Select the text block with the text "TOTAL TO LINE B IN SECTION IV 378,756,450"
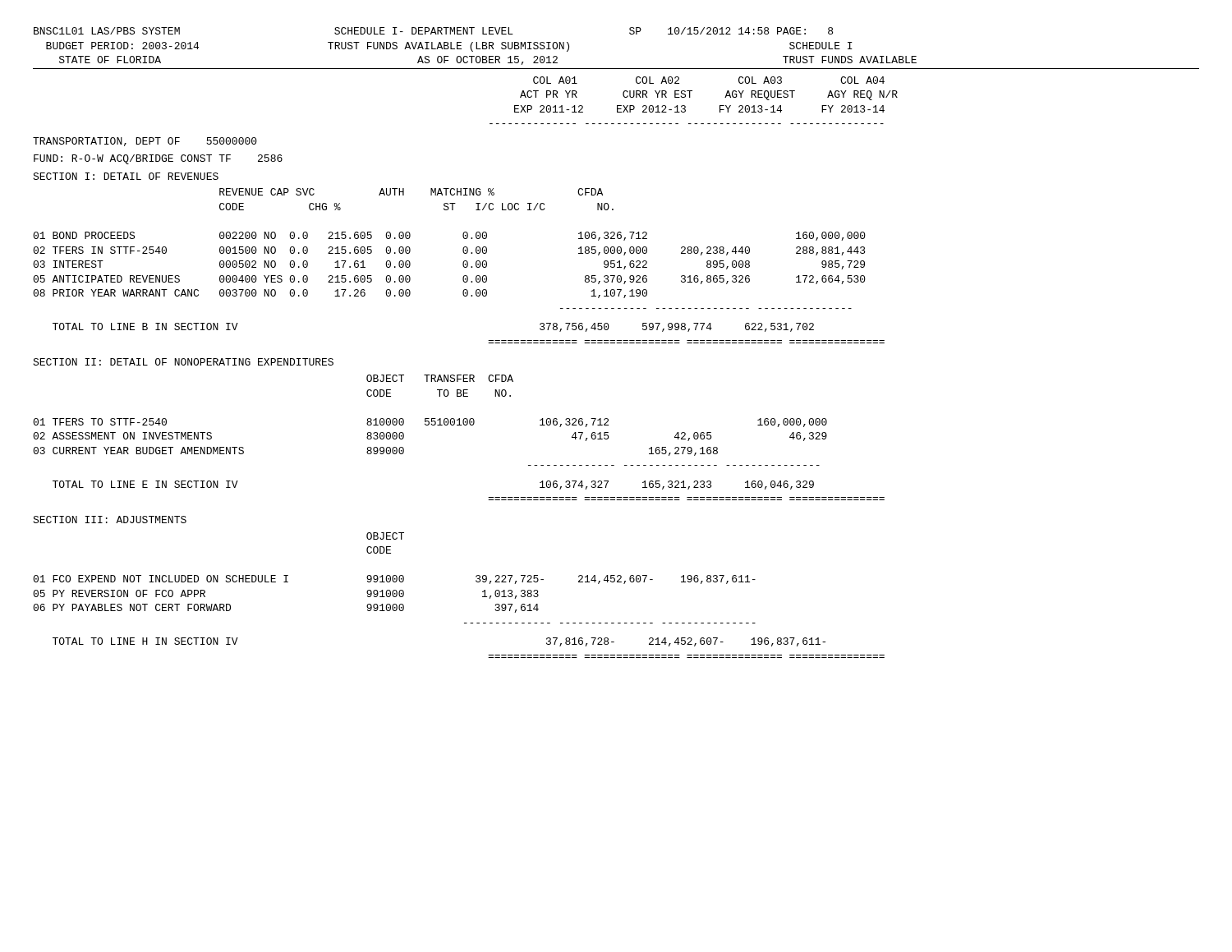Screen dimensions: 952x1232 coord(616,335)
